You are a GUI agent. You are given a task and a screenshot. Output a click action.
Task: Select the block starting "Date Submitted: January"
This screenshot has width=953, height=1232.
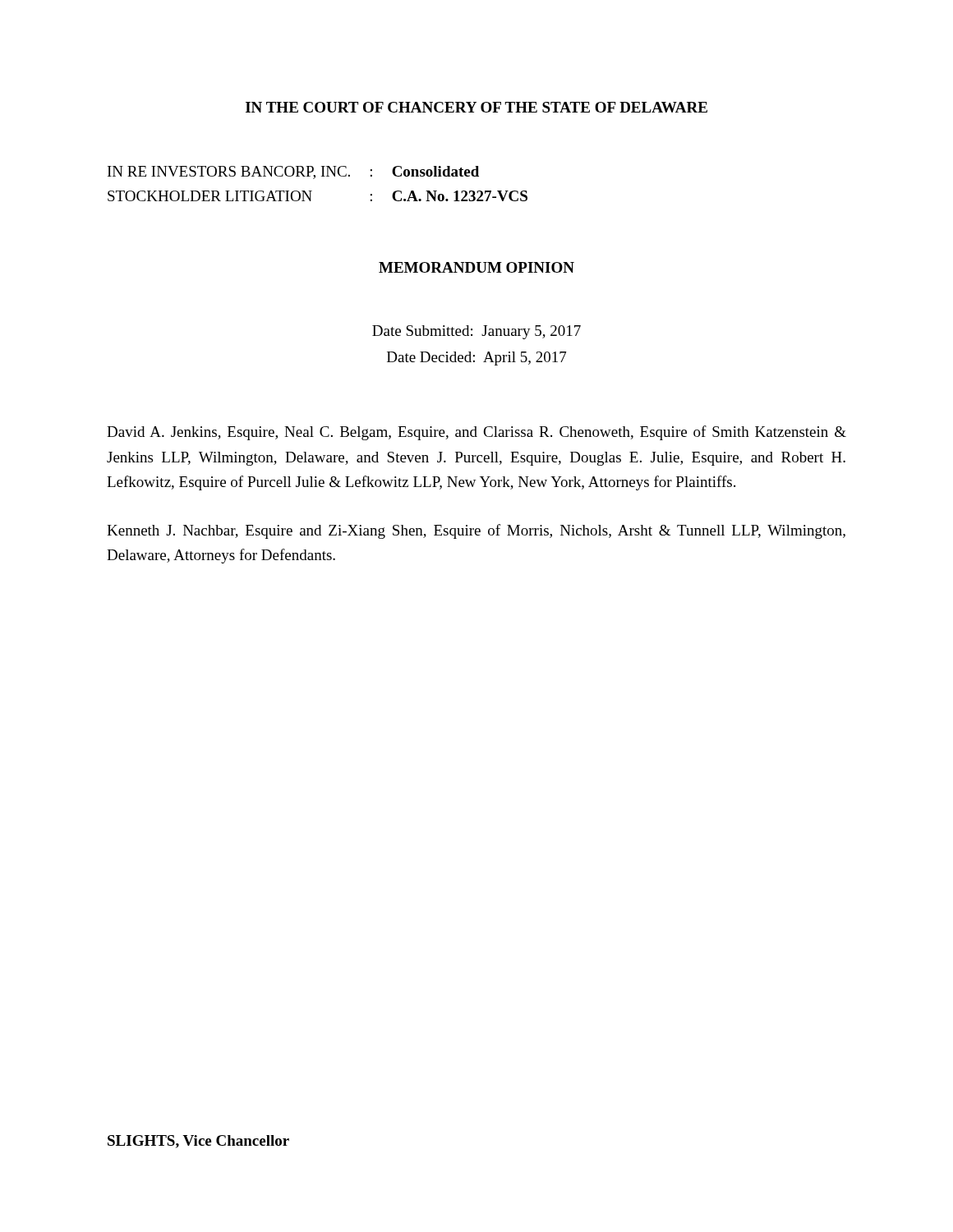(x=476, y=344)
